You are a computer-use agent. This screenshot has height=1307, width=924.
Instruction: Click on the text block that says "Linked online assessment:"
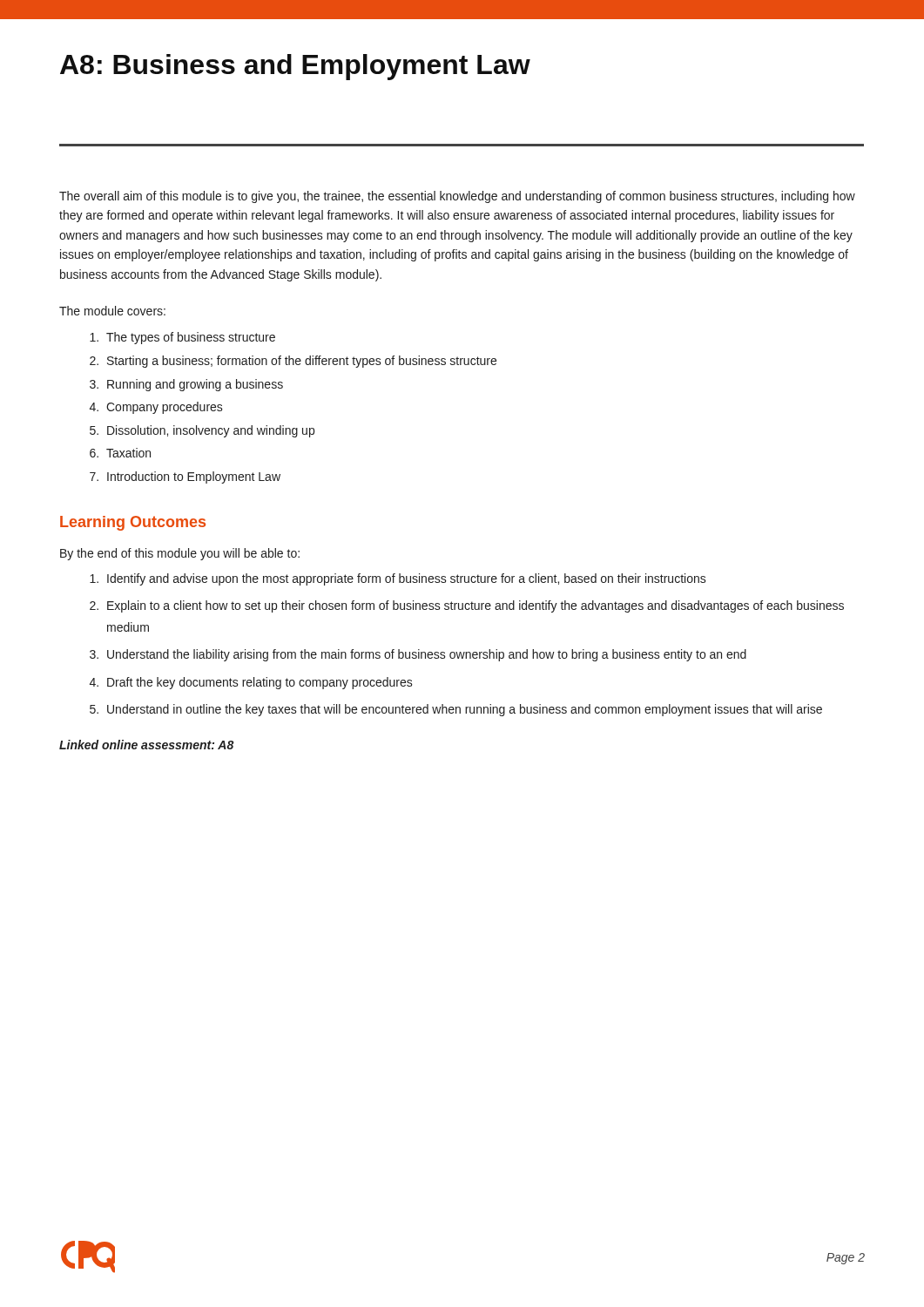pyautogui.click(x=147, y=745)
